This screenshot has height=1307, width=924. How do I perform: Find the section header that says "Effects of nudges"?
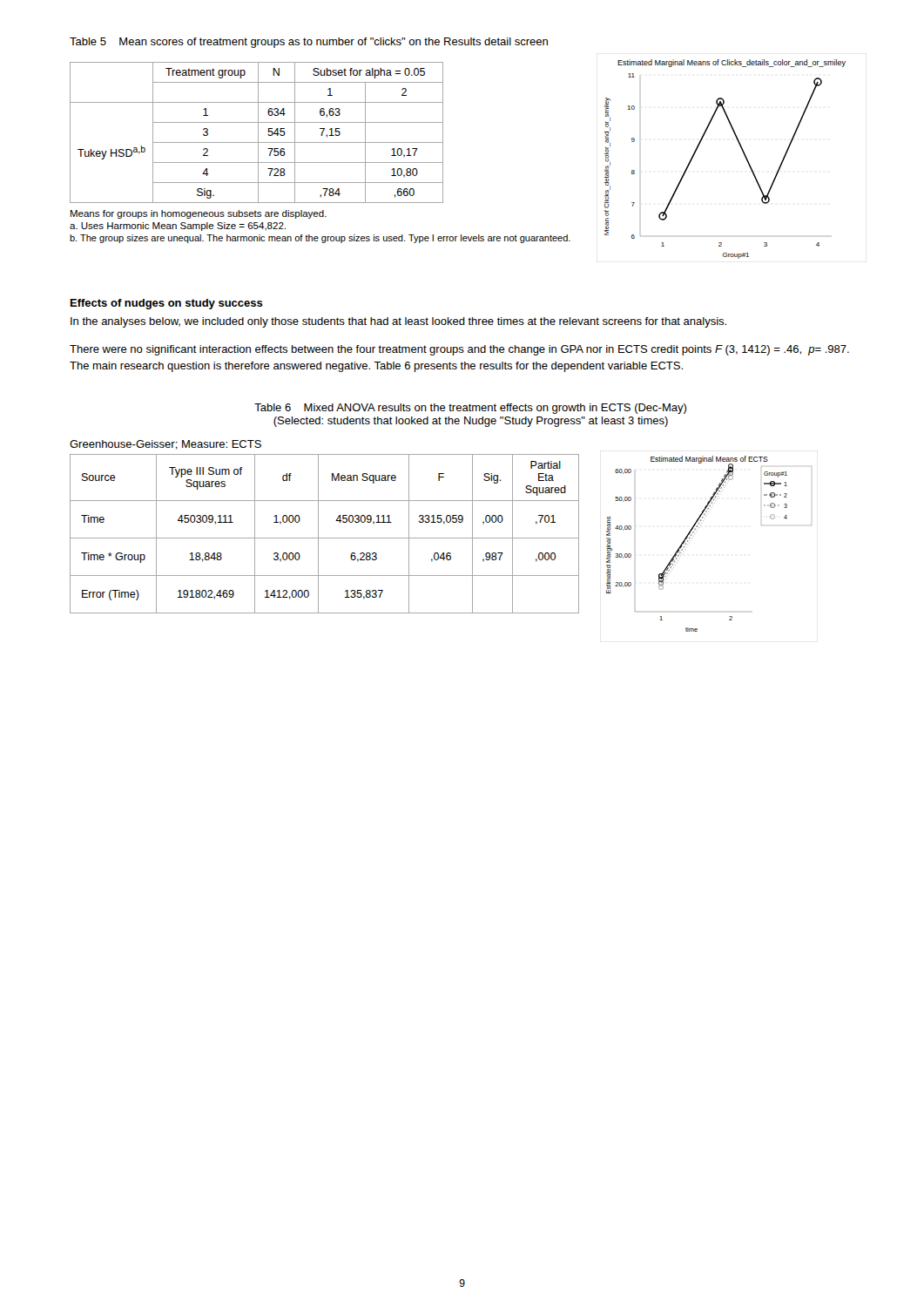point(166,303)
